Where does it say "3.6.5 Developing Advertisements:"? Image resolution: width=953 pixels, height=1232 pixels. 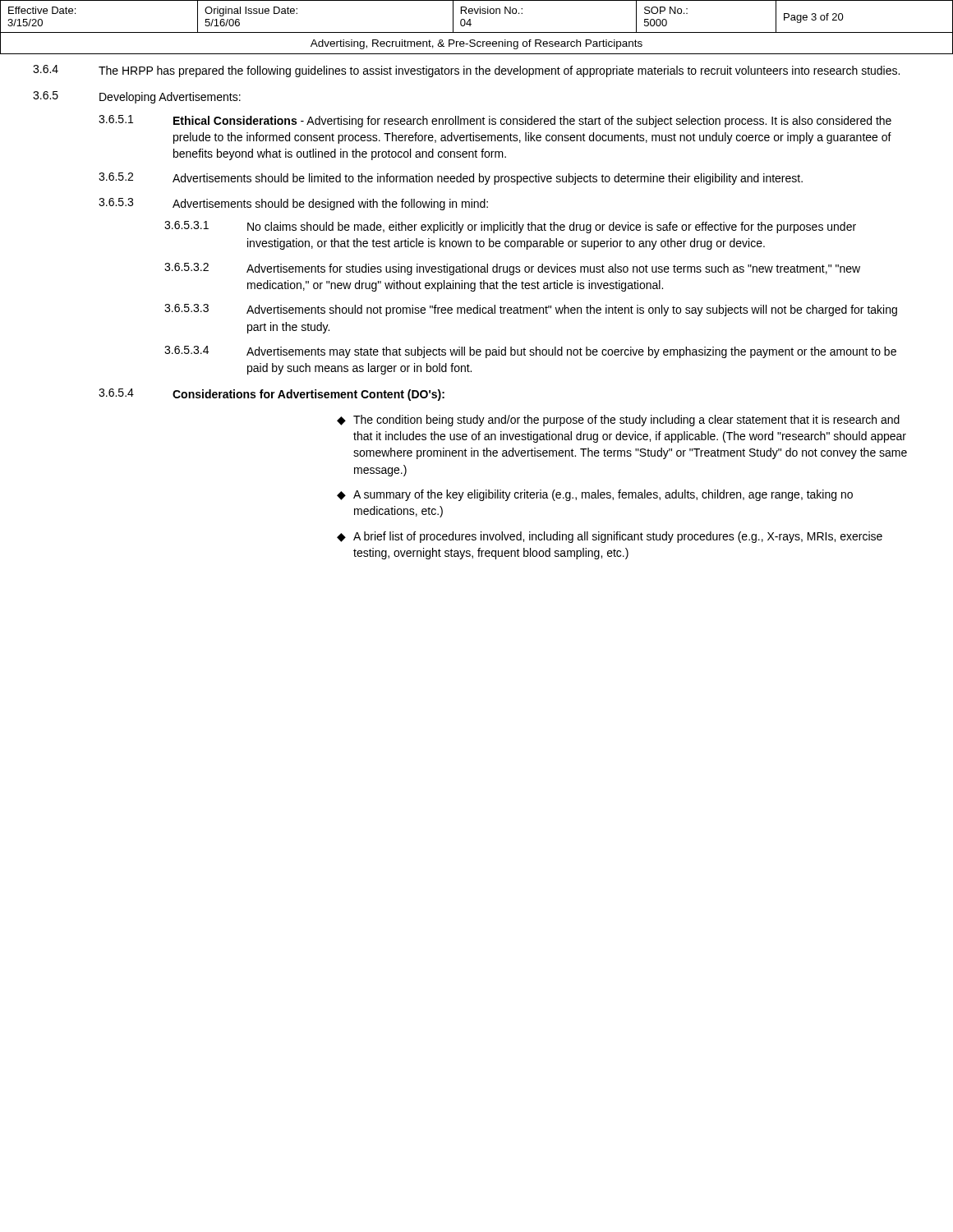pyautogui.click(x=137, y=97)
